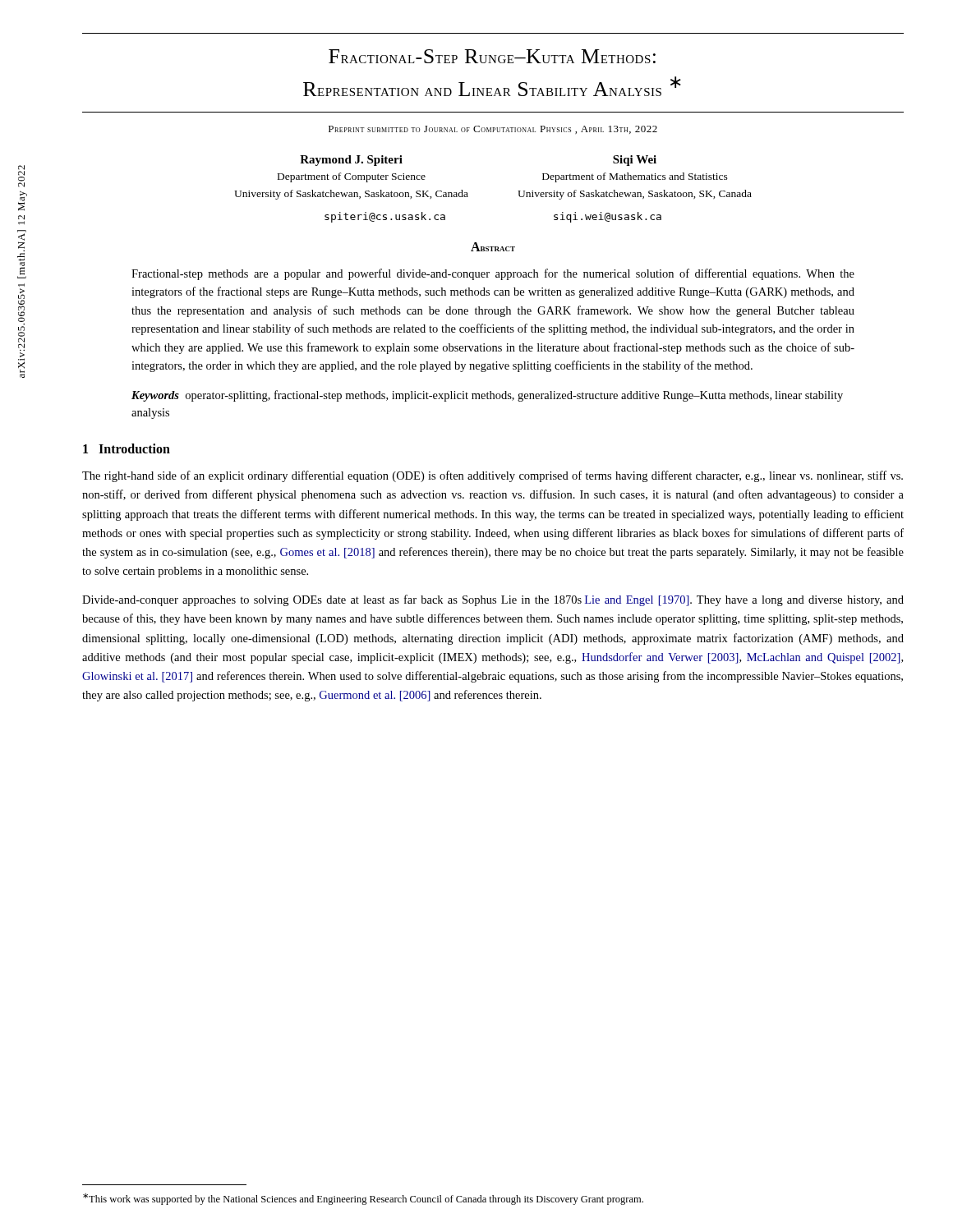This screenshot has height=1232, width=953.
Task: Select the text block that reads "Fractional-step methods are a popular and powerful"
Action: click(493, 320)
